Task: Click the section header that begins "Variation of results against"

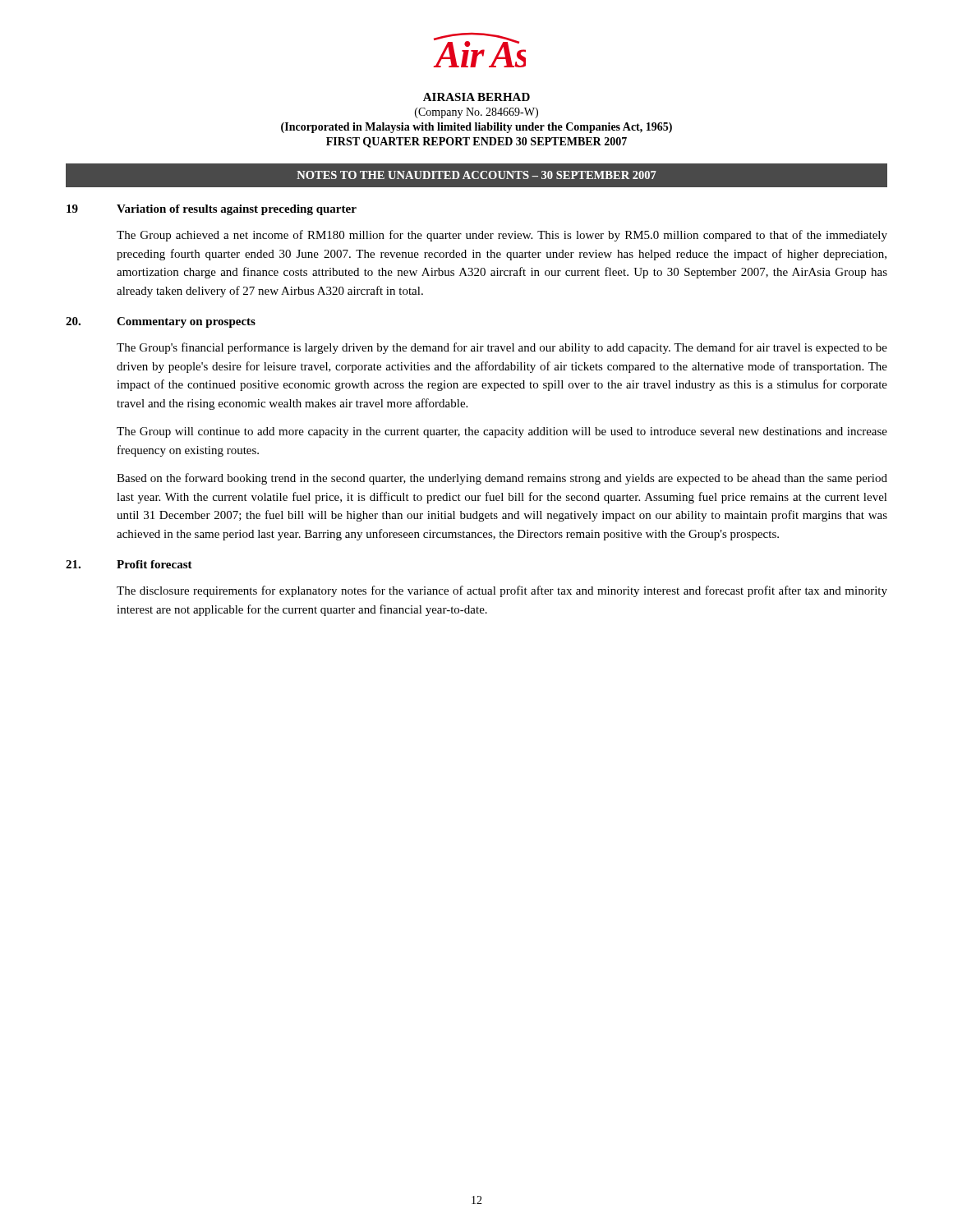Action: point(237,209)
